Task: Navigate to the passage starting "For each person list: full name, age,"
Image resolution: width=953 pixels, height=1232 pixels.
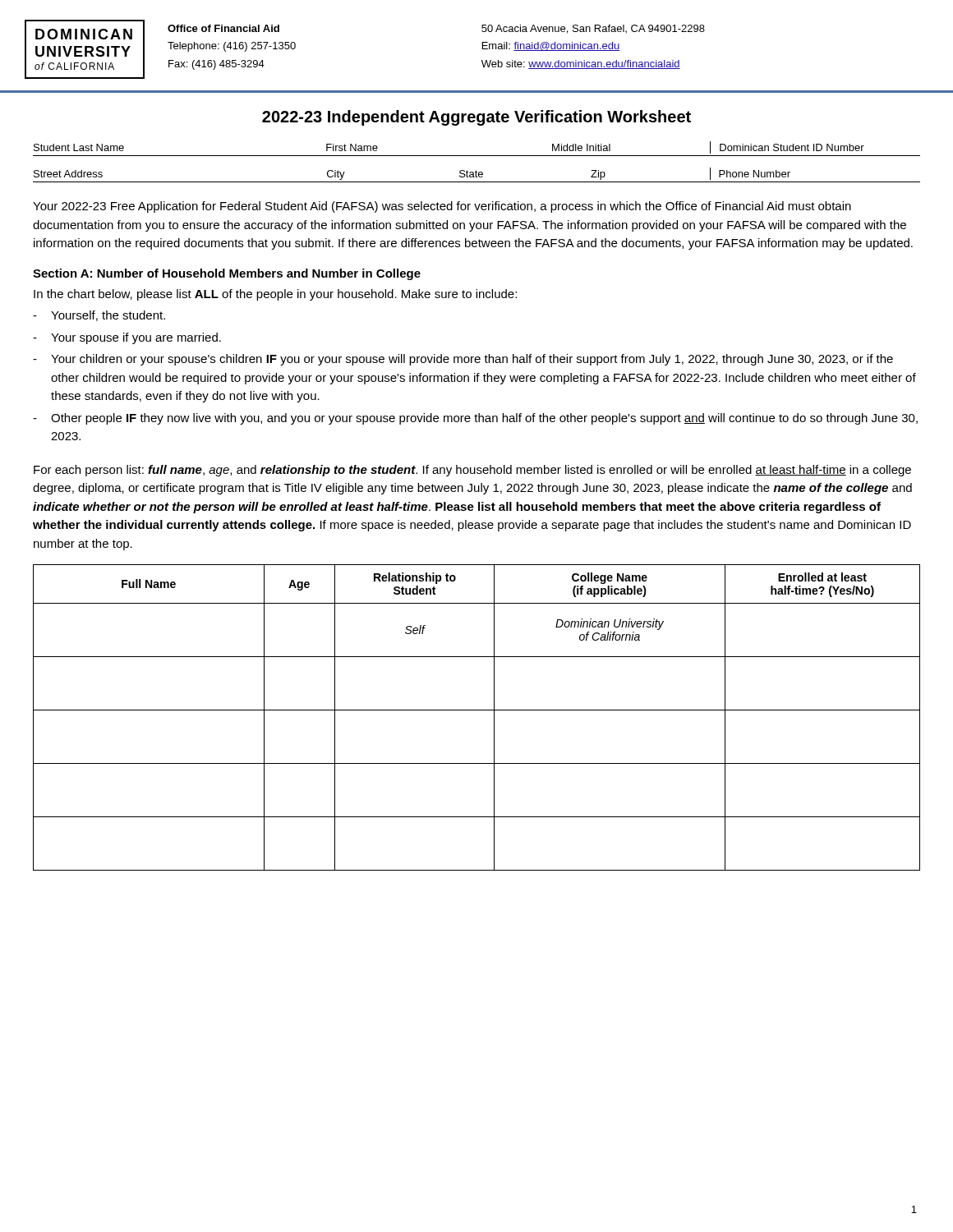Action: [x=473, y=506]
